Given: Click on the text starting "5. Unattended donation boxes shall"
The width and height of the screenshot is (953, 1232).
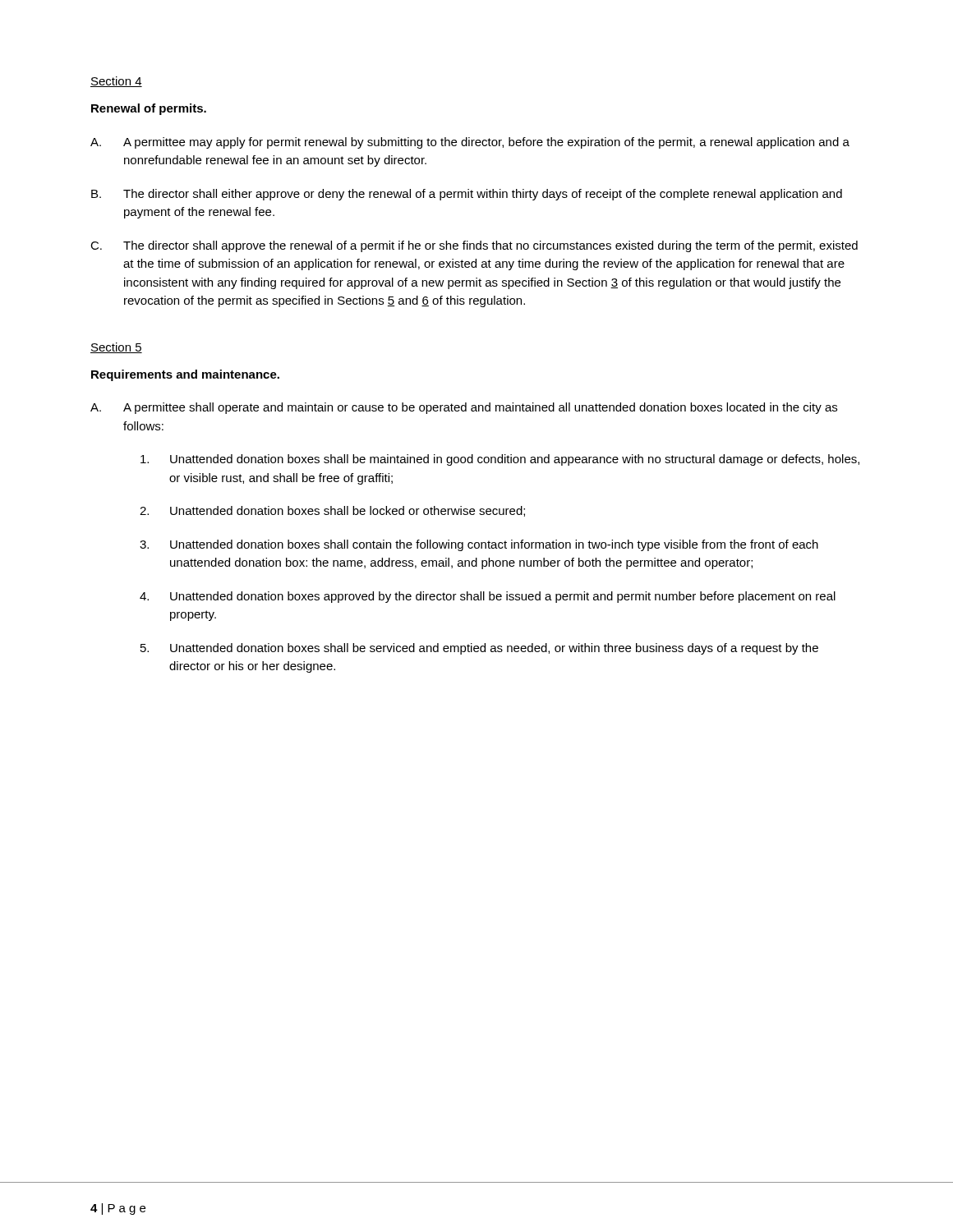Looking at the screenshot, I should 501,657.
